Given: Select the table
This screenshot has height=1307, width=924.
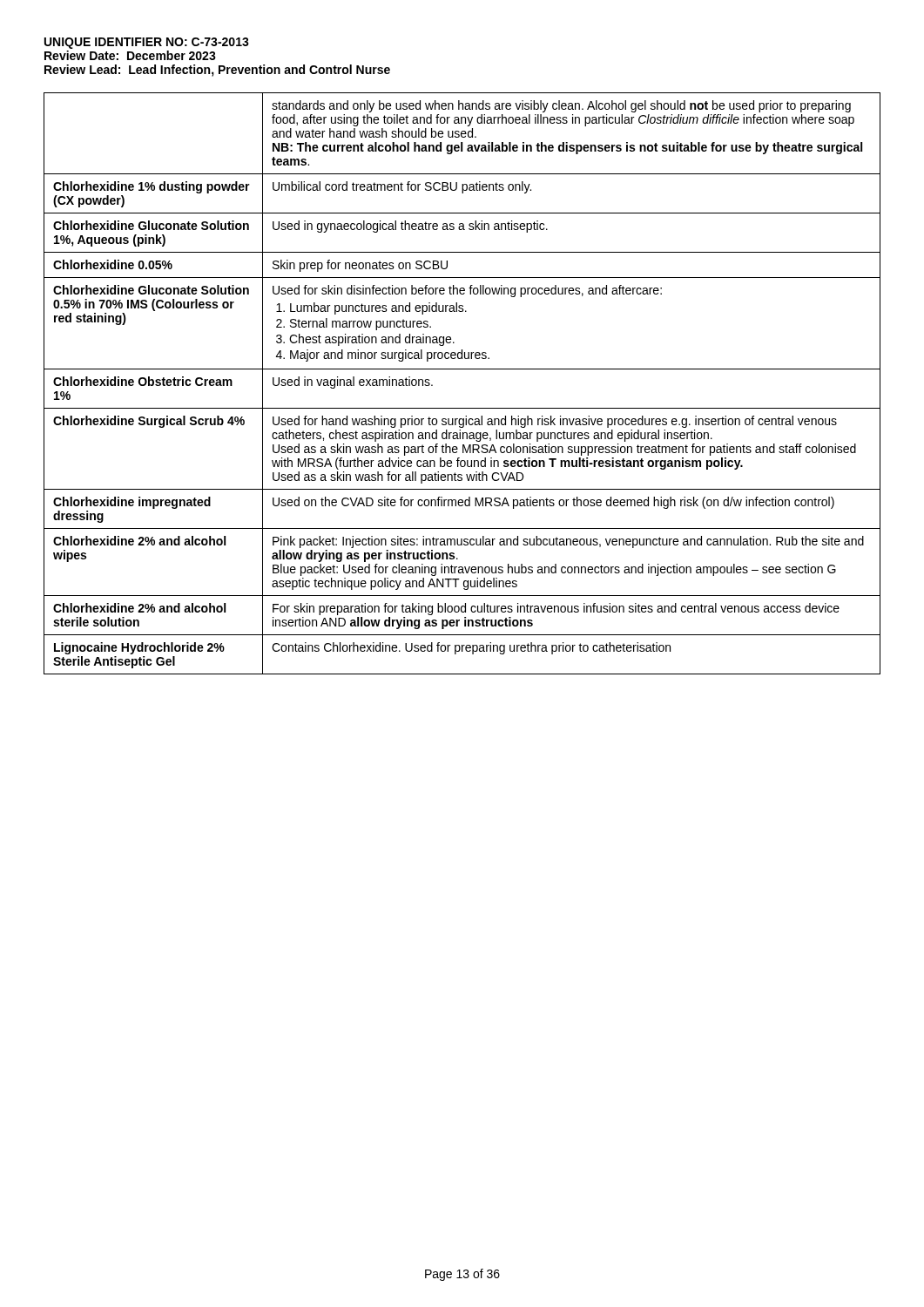Looking at the screenshot, I should [462, 383].
